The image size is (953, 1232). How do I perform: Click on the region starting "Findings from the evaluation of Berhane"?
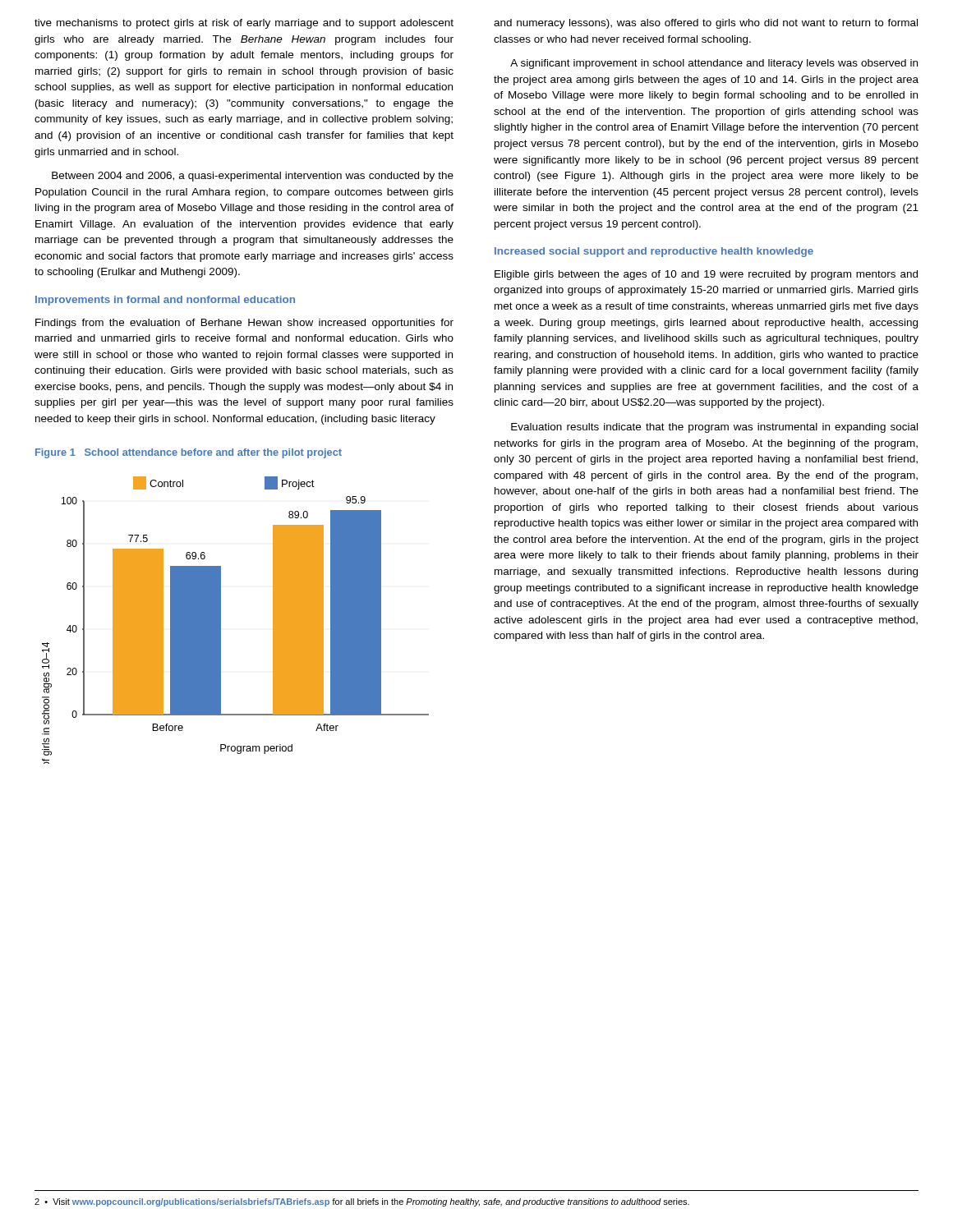(x=244, y=370)
